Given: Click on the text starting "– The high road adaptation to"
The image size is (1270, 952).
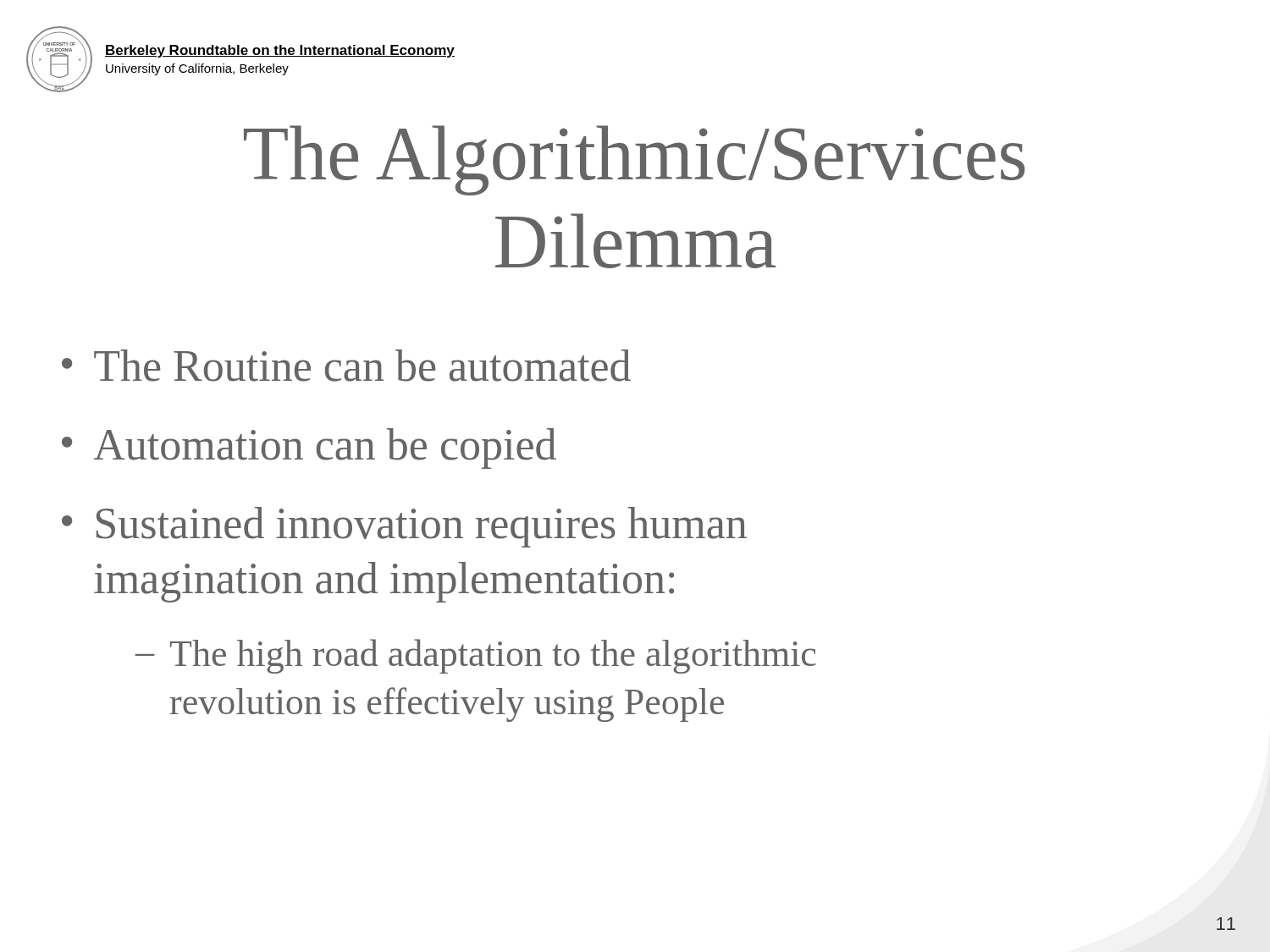Looking at the screenshot, I should [476, 678].
